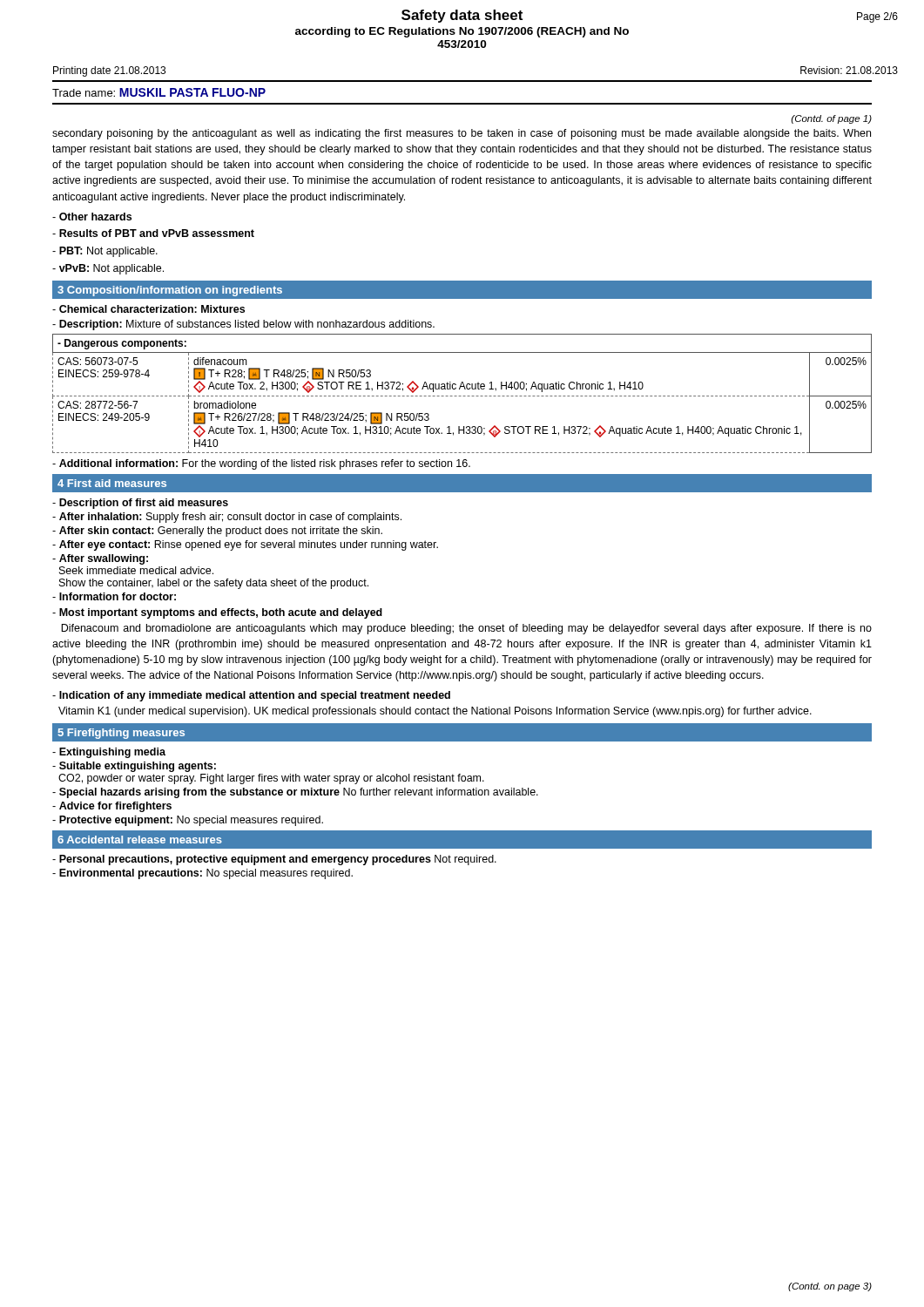Navigate to the block starting "4 First aid measures"

pos(112,483)
